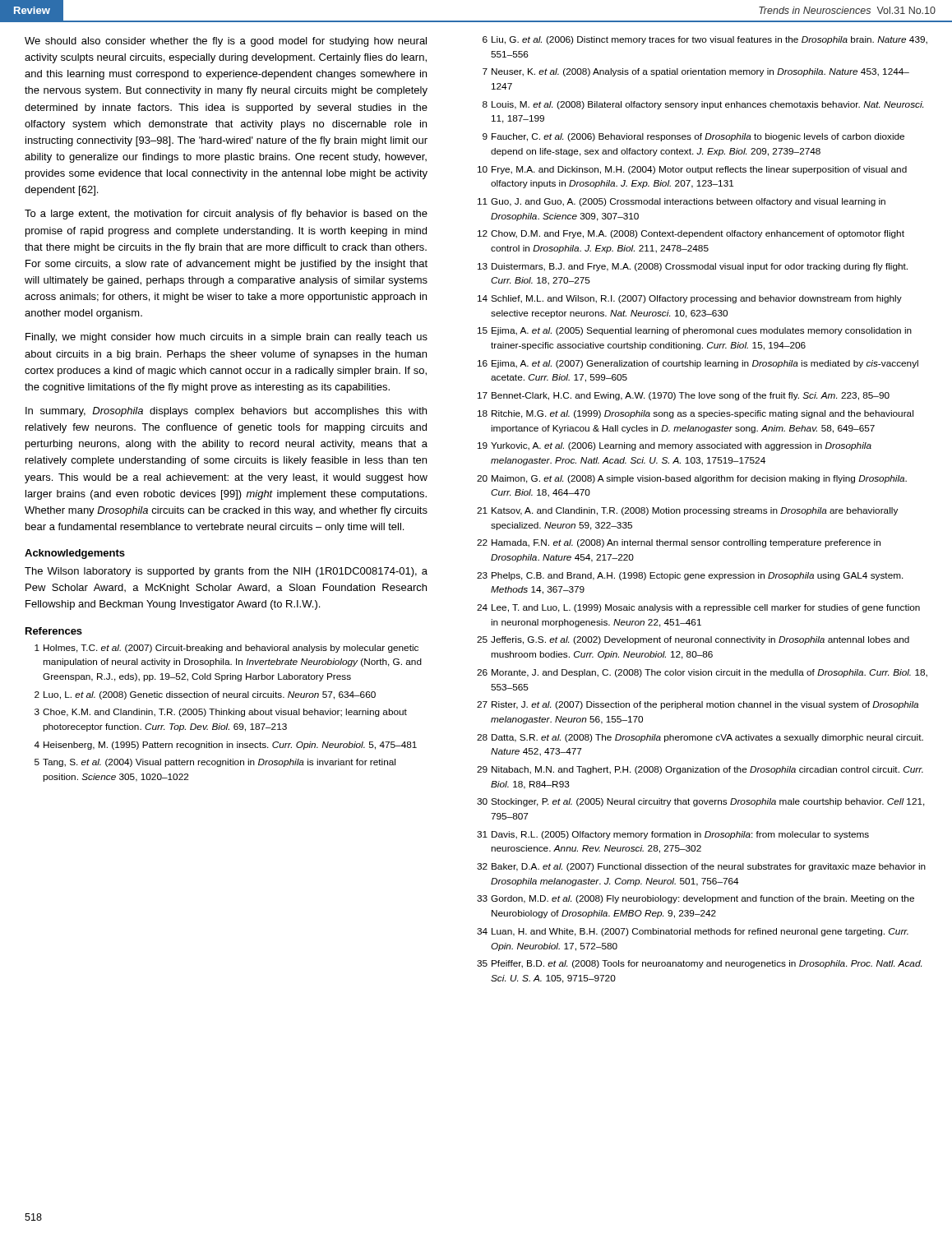Select the passage starting "30Stockinger, P. et al. (2005) Neural circuitry"

coord(701,810)
